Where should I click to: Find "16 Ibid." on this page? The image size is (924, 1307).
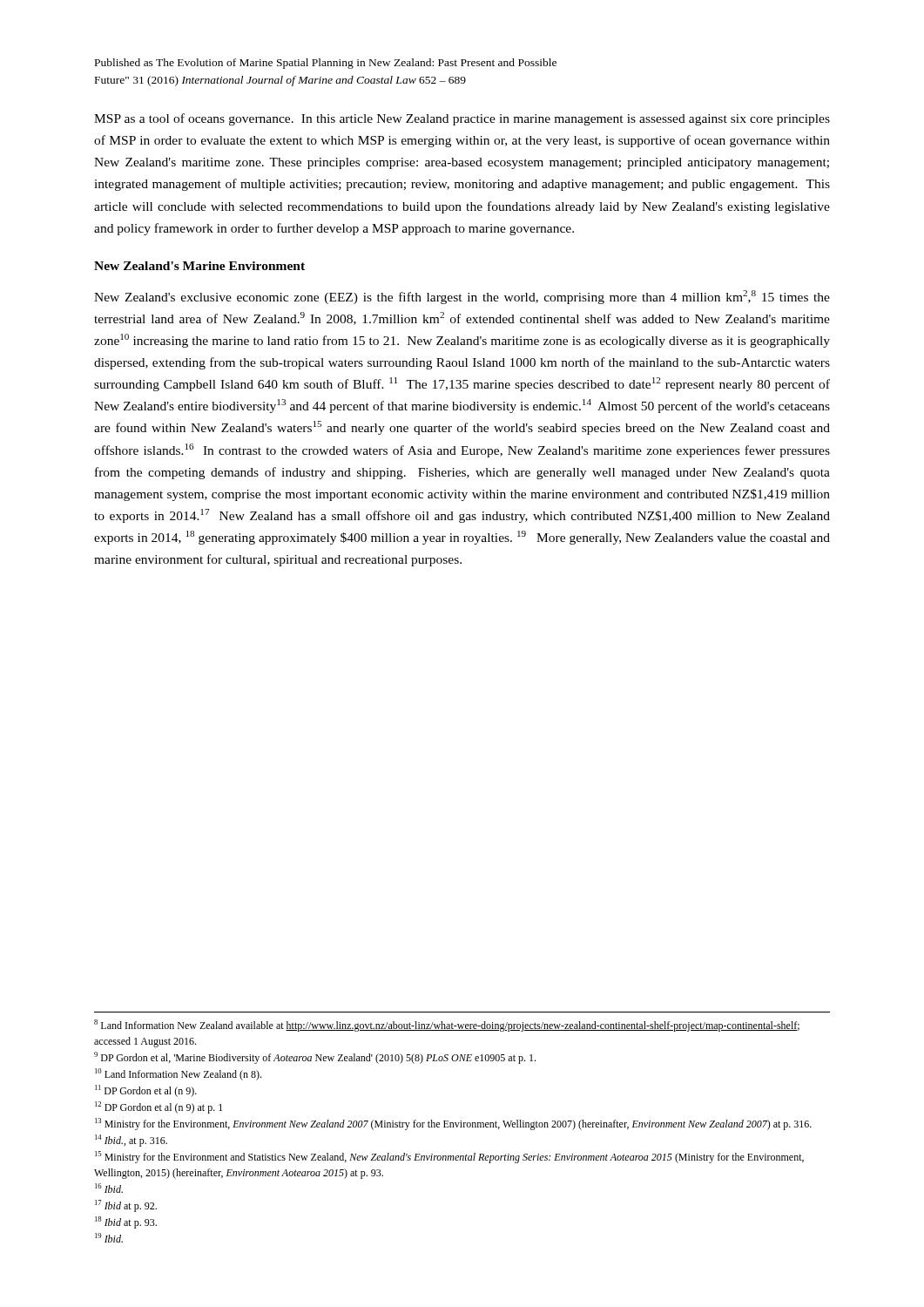click(109, 1189)
